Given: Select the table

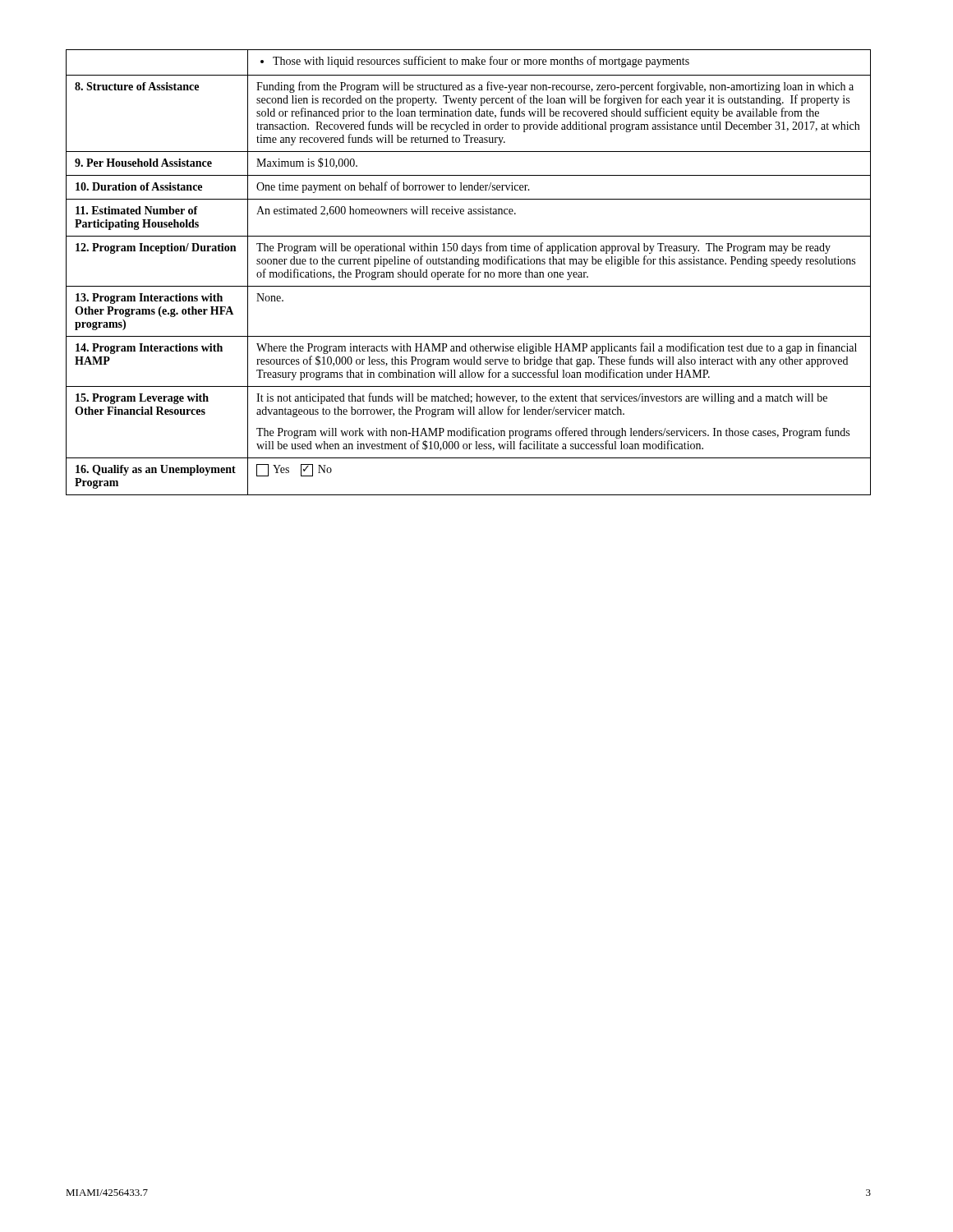Looking at the screenshot, I should [x=468, y=272].
